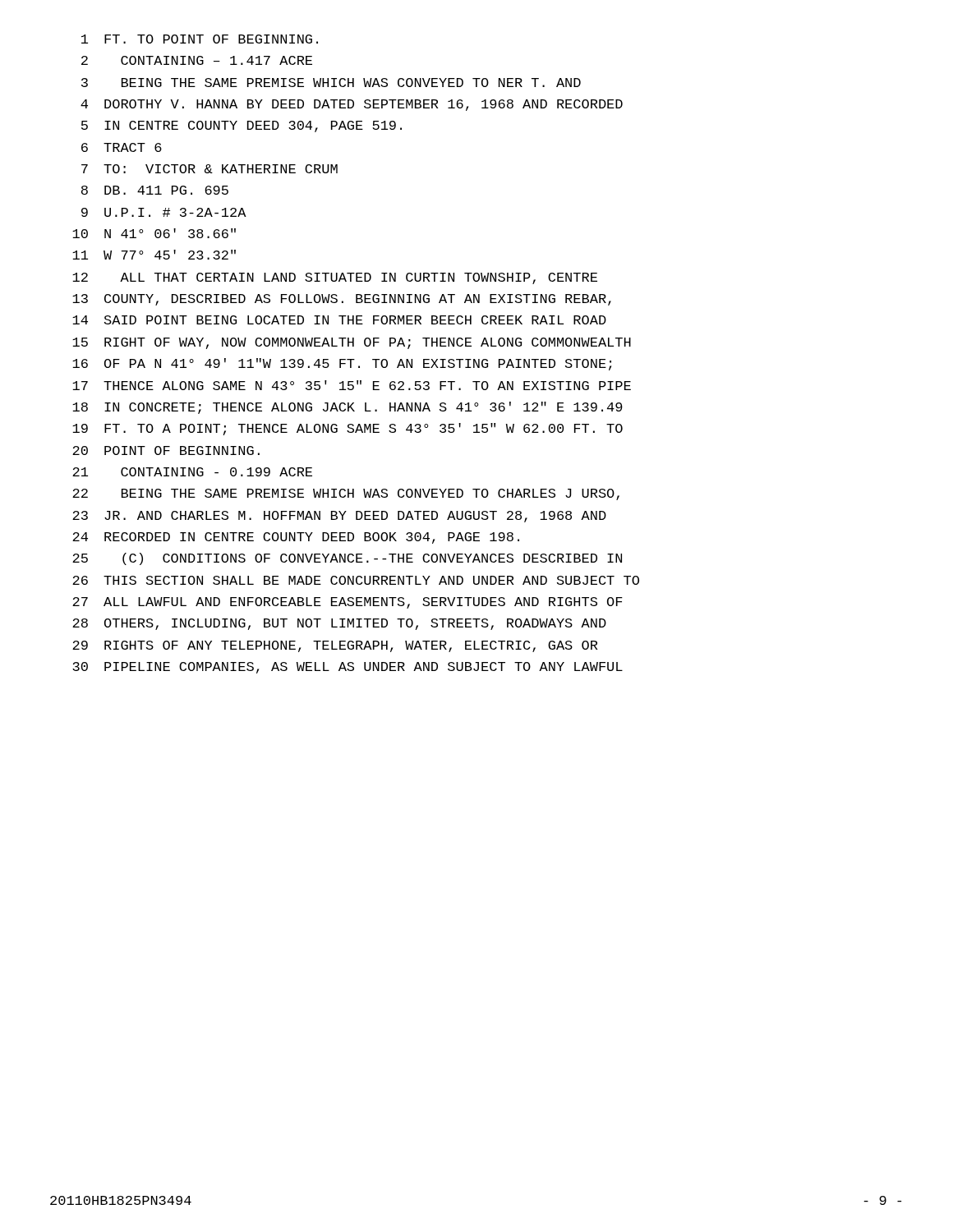Locate the text starting "21 CONTAINING - 0.199"
The height and width of the screenshot is (1232, 953).
[181, 473]
